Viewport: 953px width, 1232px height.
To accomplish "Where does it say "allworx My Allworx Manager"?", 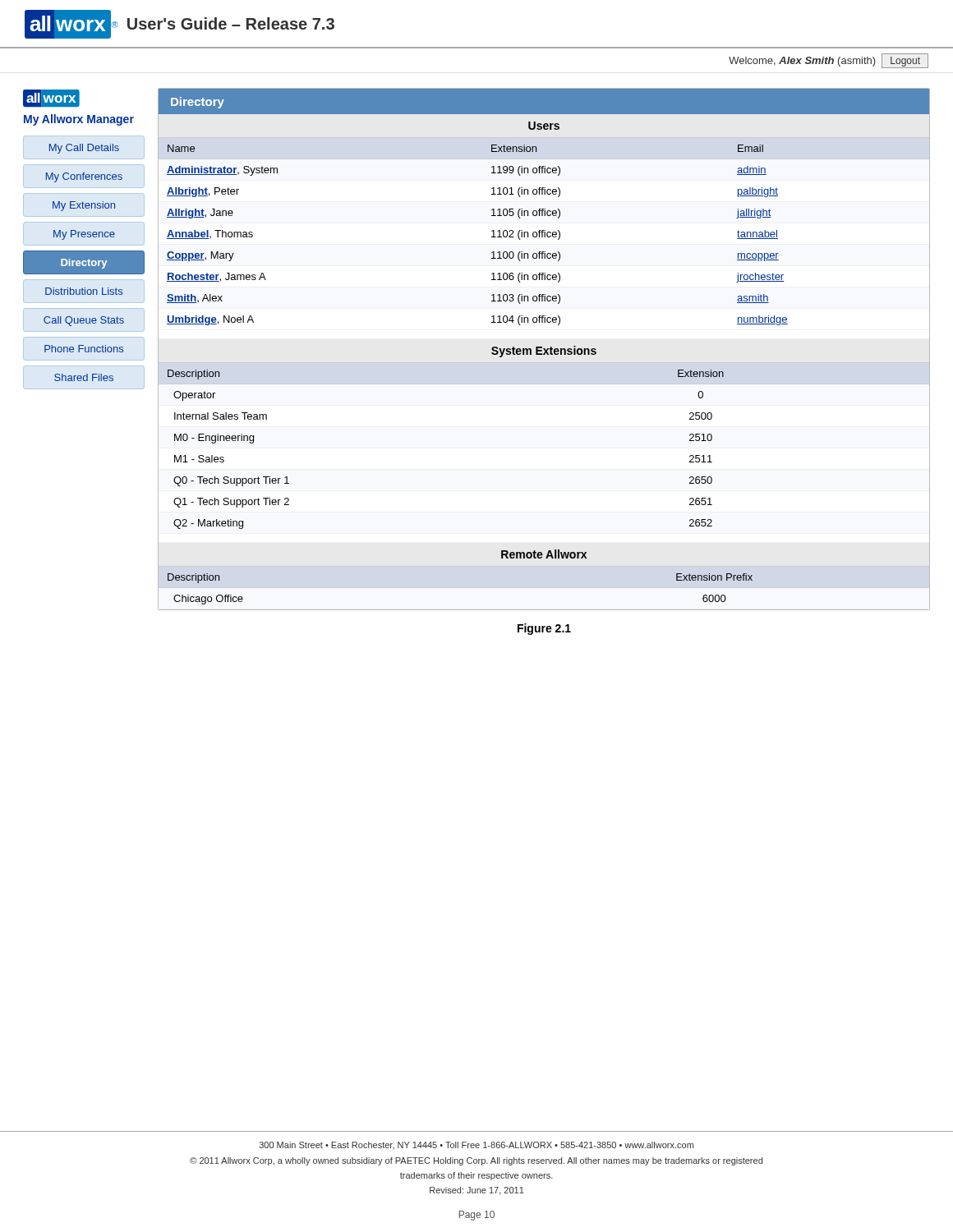I will click(84, 107).
